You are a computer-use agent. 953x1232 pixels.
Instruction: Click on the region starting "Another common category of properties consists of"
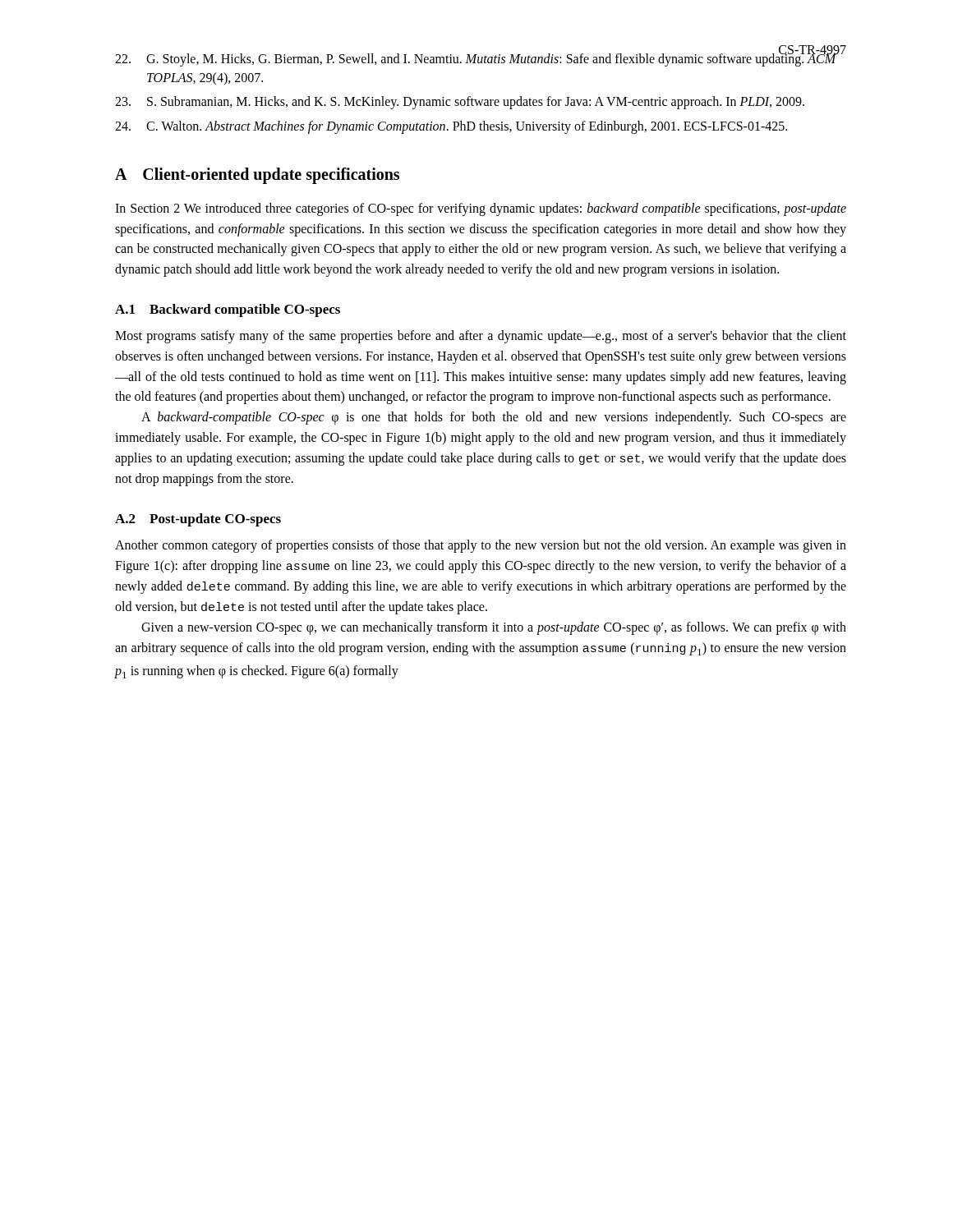[x=481, y=610]
